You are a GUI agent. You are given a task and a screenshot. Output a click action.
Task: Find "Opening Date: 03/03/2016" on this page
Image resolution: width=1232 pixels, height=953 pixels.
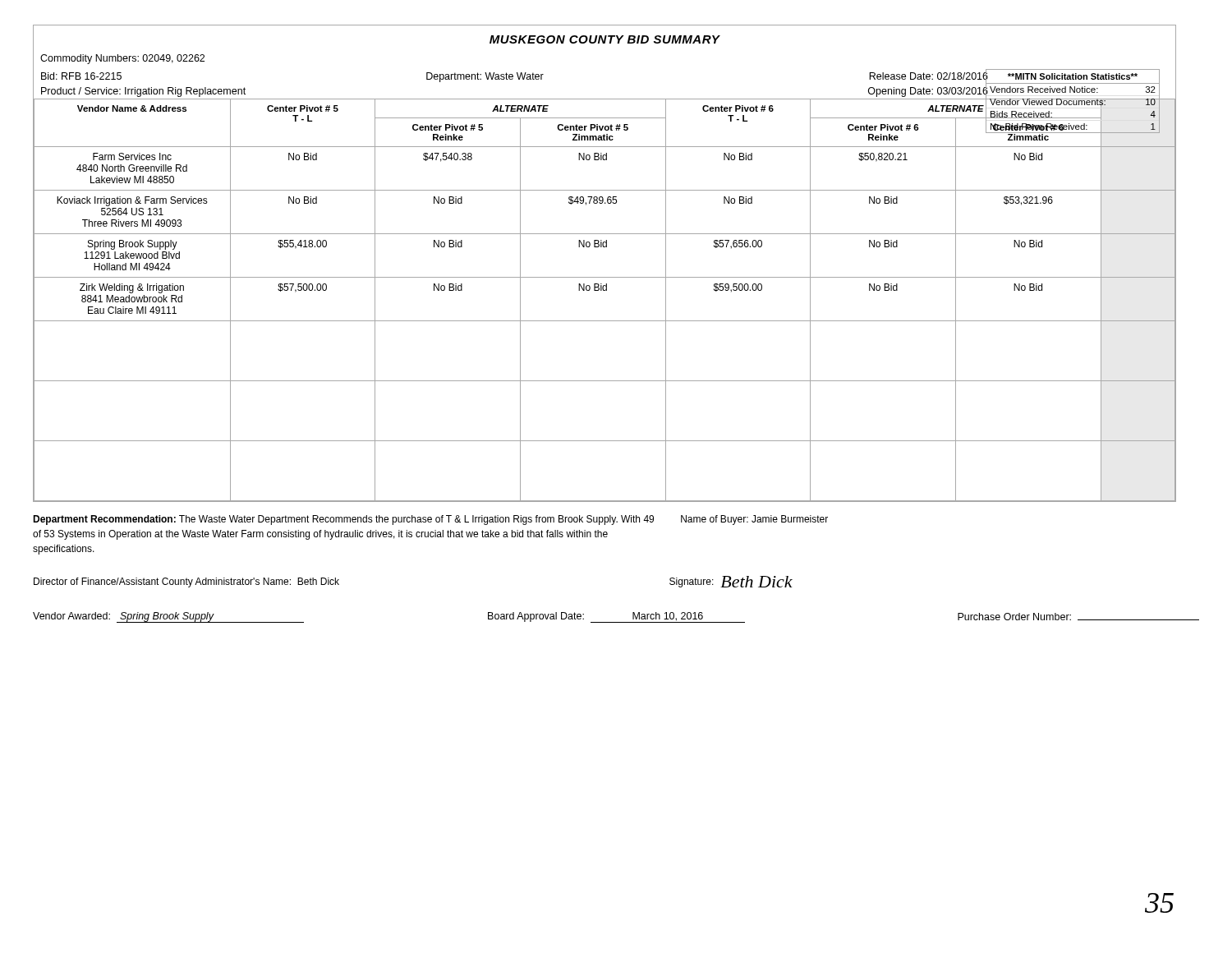[928, 91]
